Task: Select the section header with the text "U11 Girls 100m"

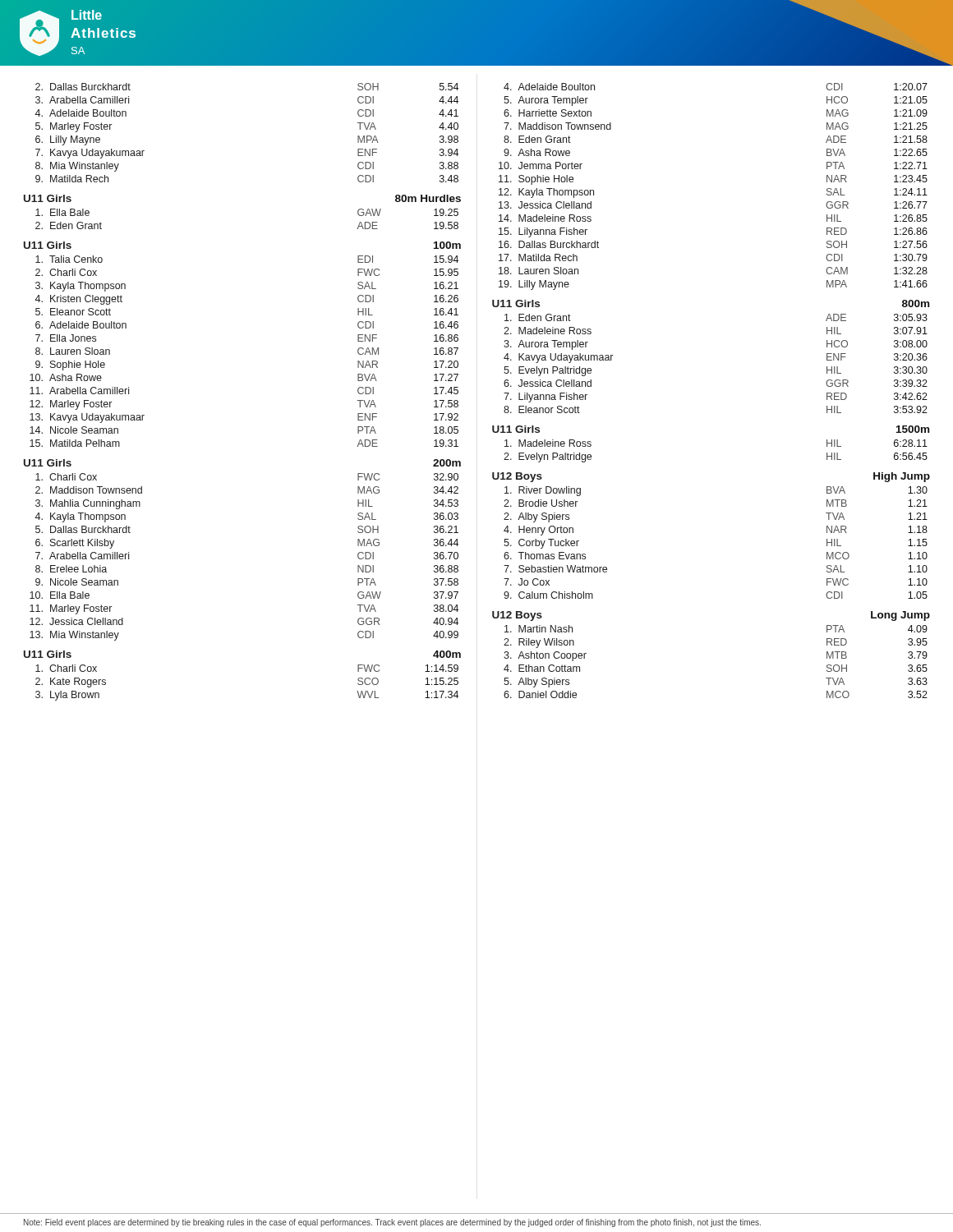Action: coord(51,245)
